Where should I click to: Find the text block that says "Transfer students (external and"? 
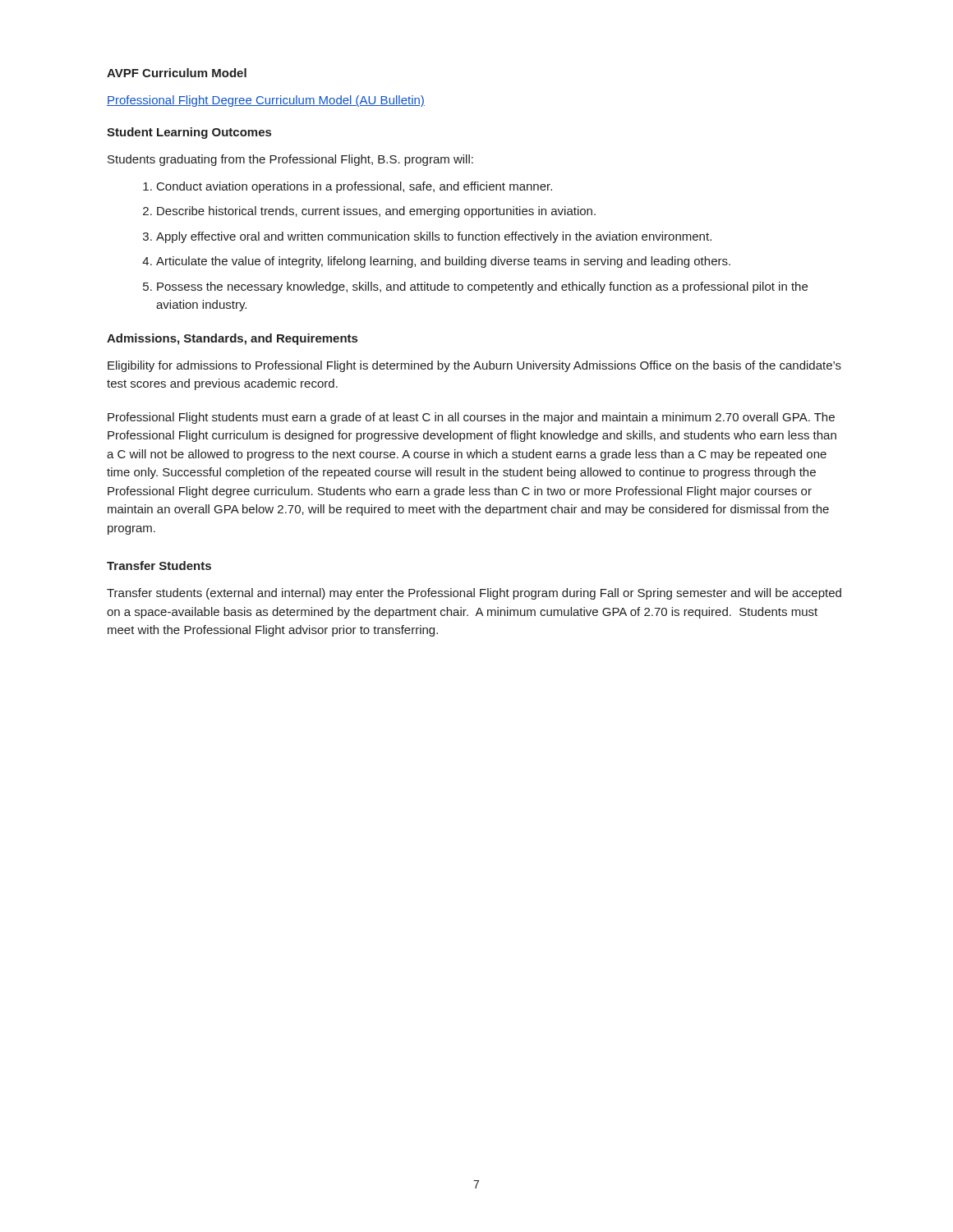click(x=474, y=611)
